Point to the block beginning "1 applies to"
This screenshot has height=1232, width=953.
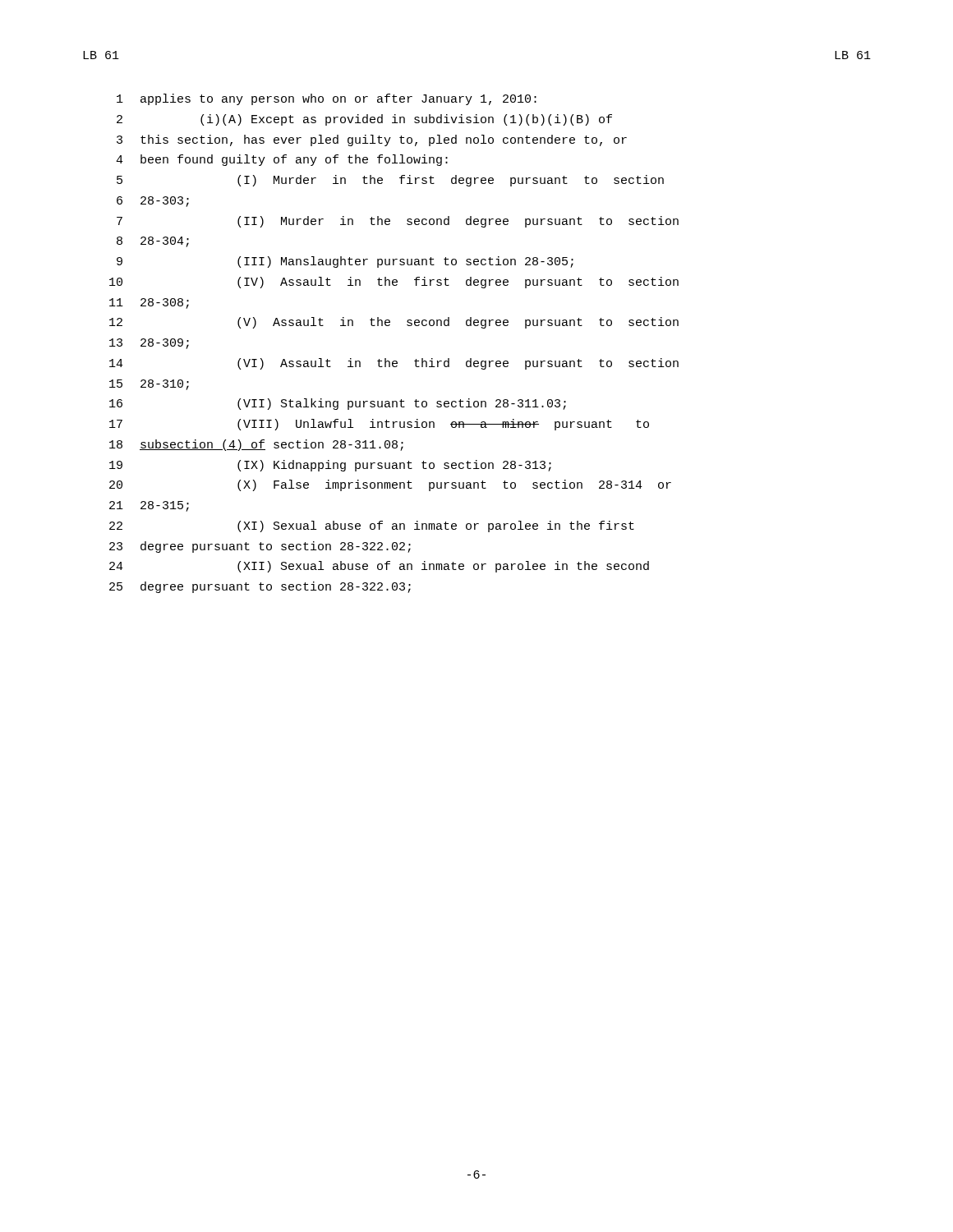pos(476,100)
